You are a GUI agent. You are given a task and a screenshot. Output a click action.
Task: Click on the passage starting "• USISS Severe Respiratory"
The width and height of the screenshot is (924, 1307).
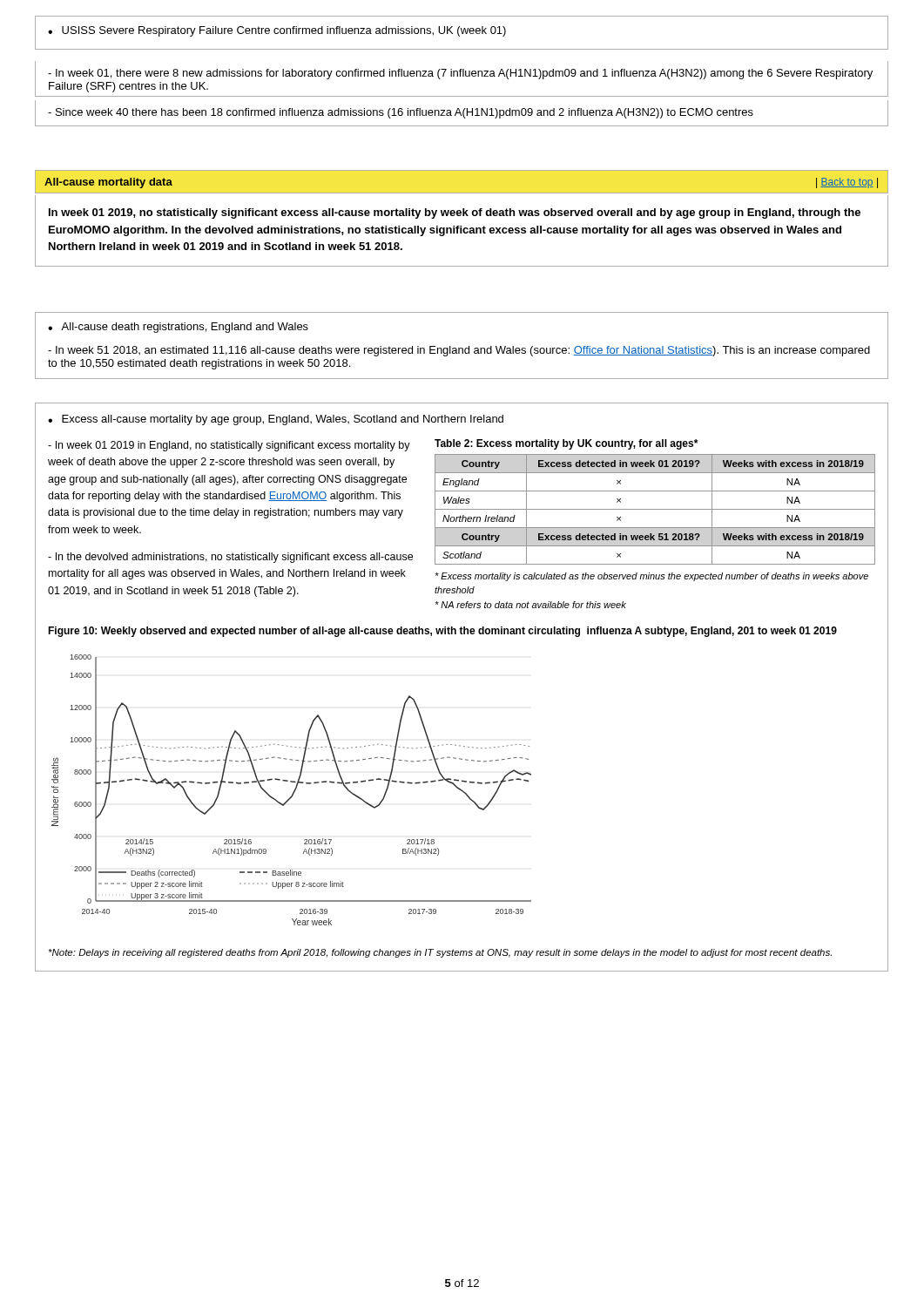(462, 33)
